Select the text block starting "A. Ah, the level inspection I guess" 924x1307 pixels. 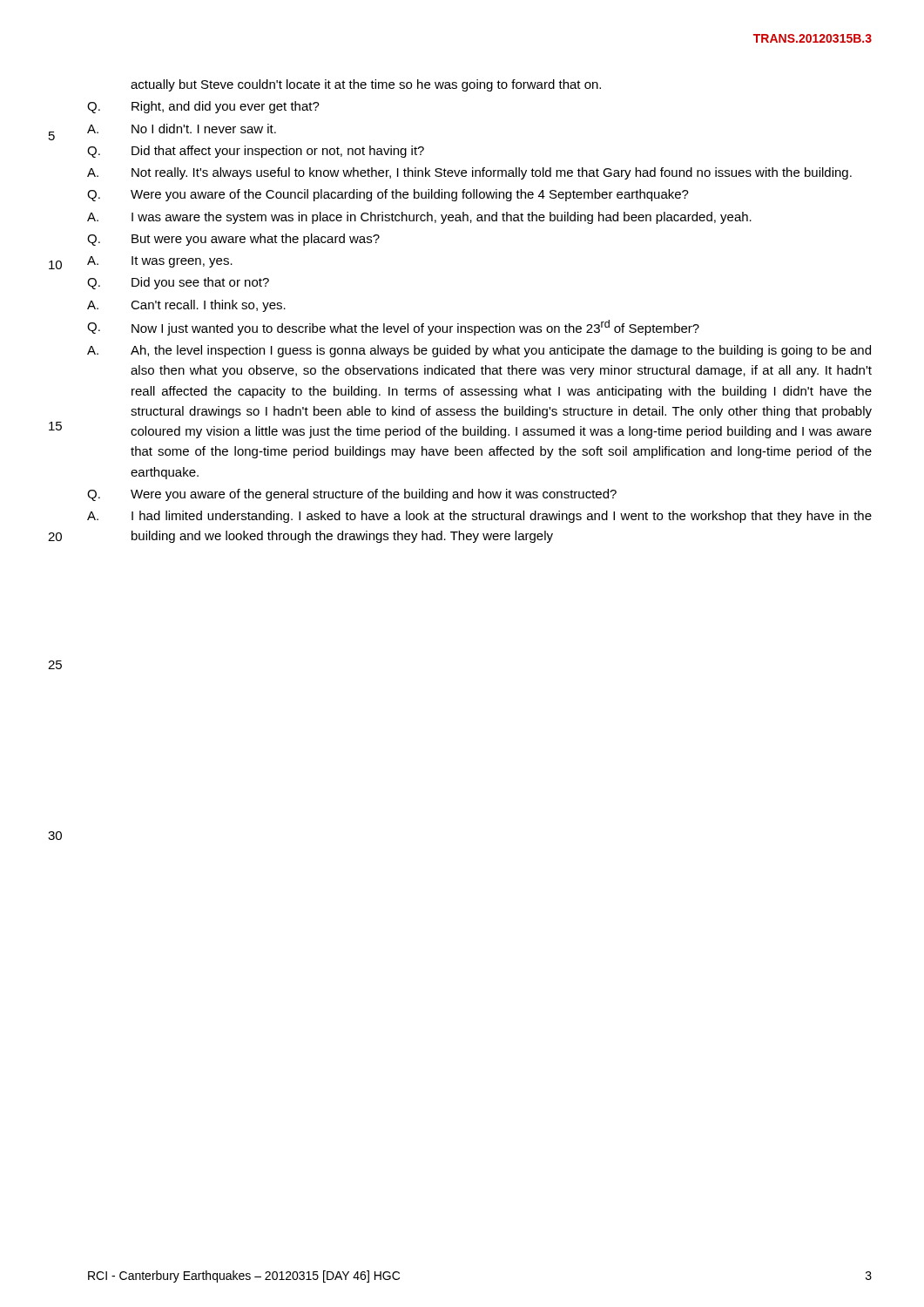coord(479,411)
